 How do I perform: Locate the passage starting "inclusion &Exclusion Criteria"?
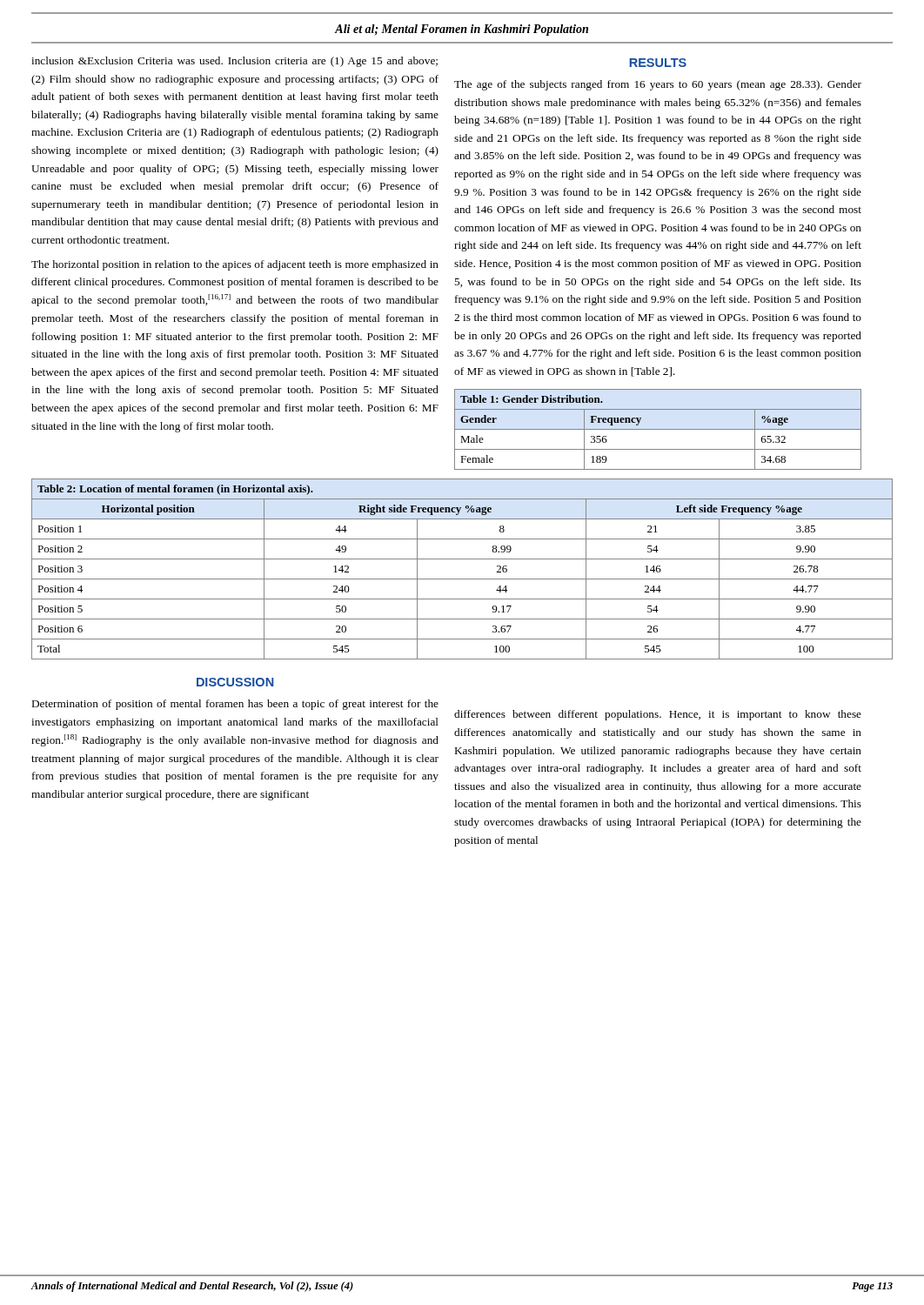(x=235, y=150)
